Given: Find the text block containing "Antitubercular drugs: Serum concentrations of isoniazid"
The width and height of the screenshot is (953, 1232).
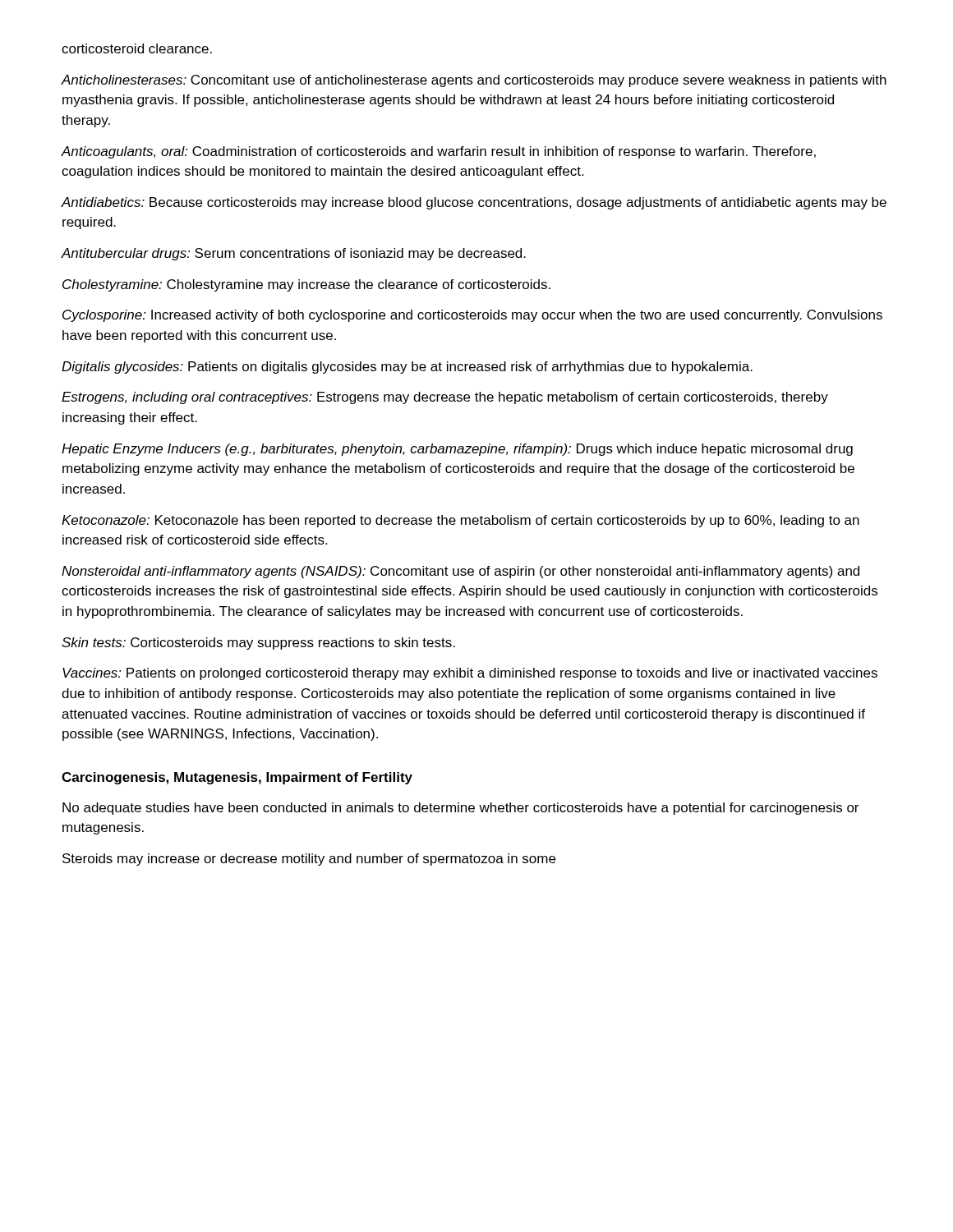Looking at the screenshot, I should tap(294, 253).
